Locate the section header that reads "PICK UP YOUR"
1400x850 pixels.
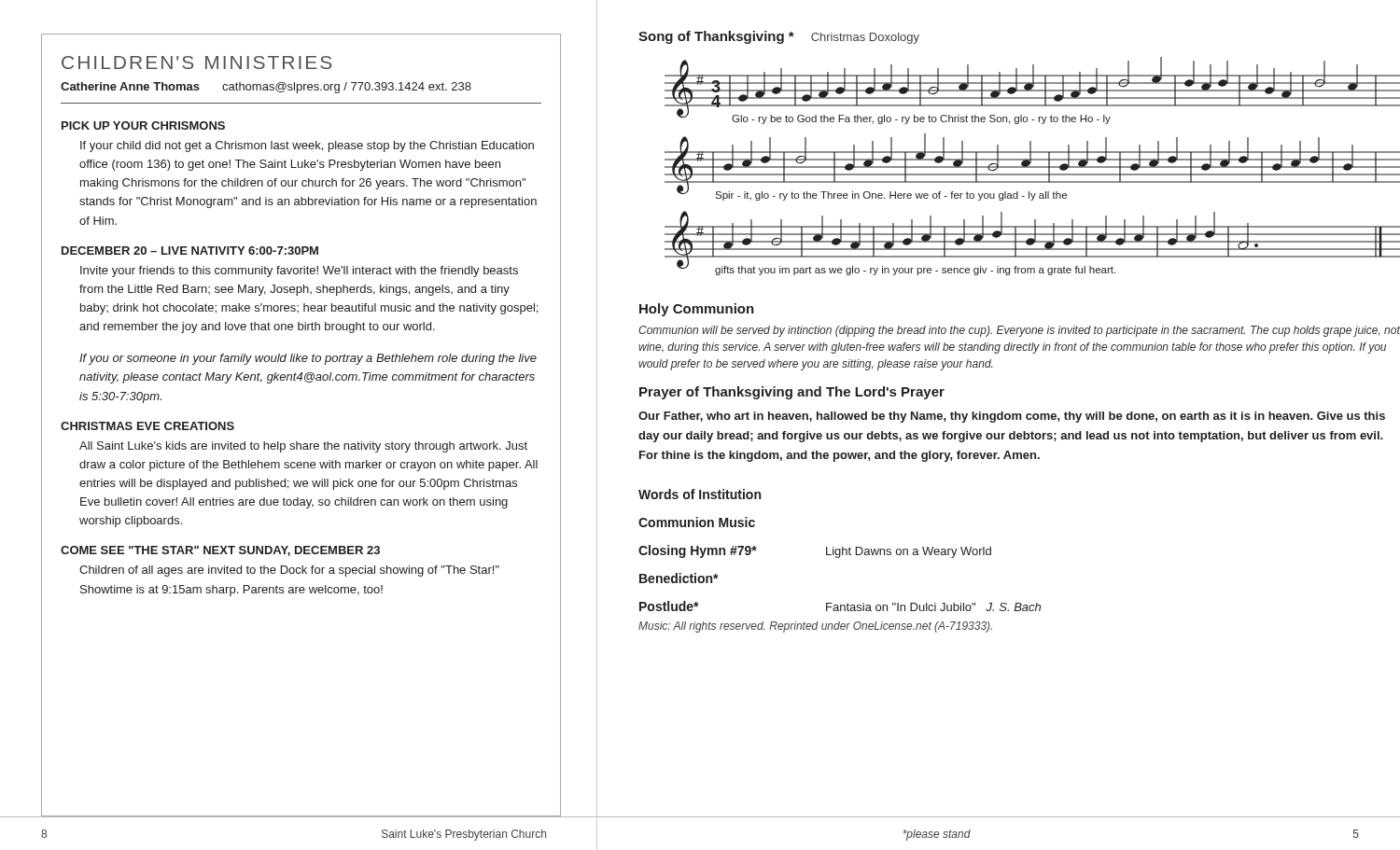coord(143,126)
